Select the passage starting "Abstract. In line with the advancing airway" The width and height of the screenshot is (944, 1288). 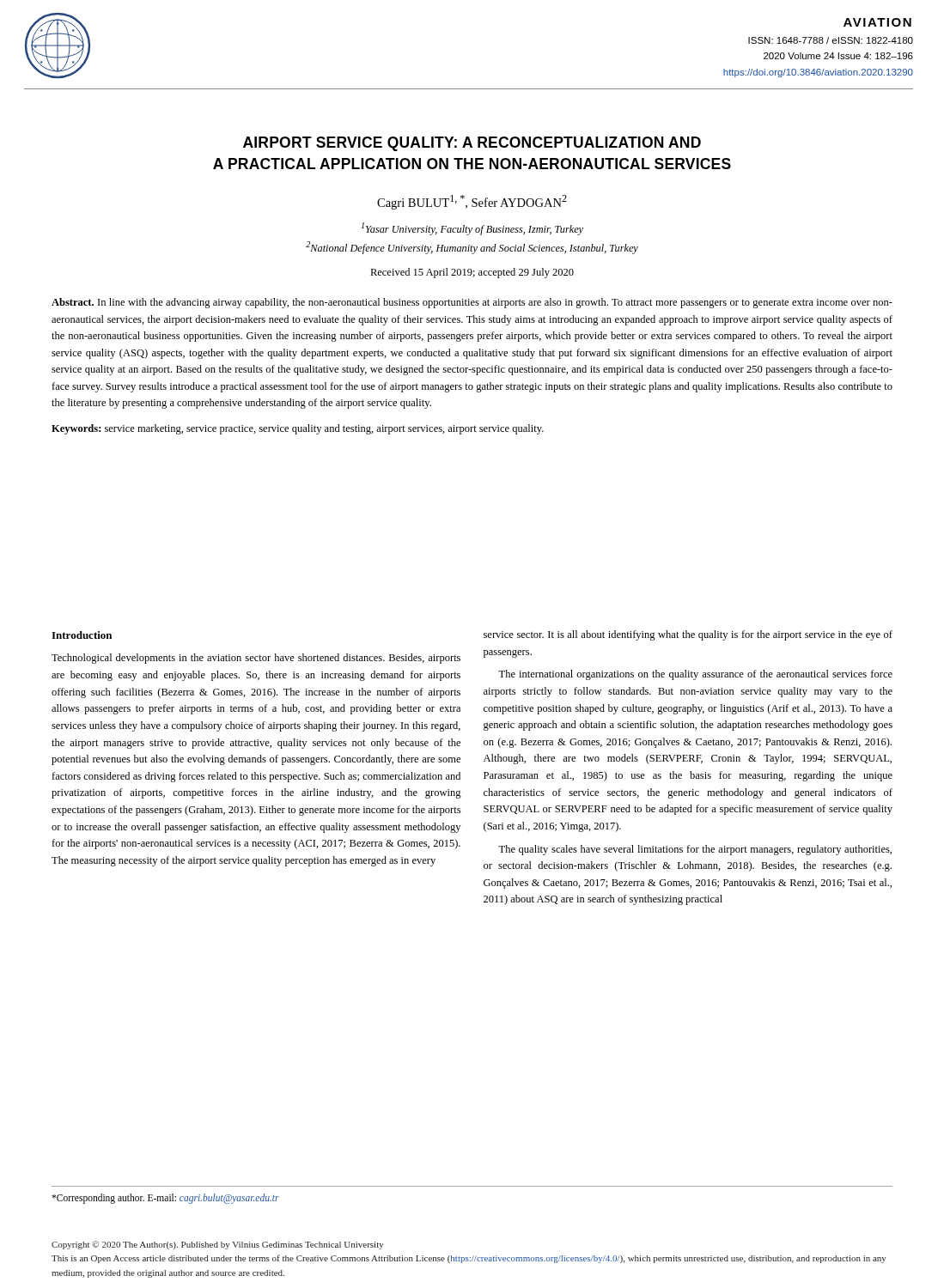(x=472, y=353)
